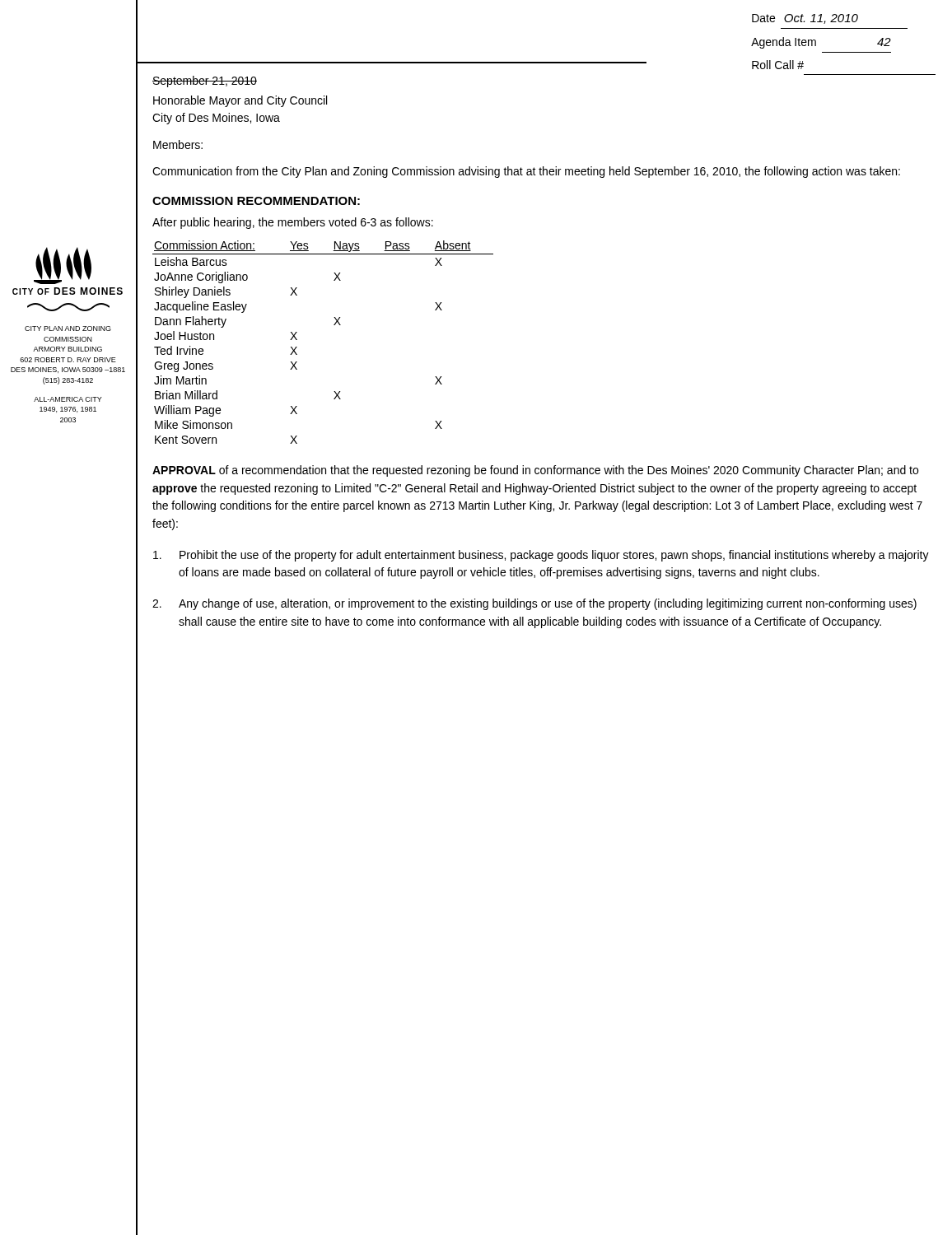Find the element starting "After public hearing, the members voted"
Image resolution: width=952 pixels, height=1235 pixels.
pyautogui.click(x=293, y=222)
